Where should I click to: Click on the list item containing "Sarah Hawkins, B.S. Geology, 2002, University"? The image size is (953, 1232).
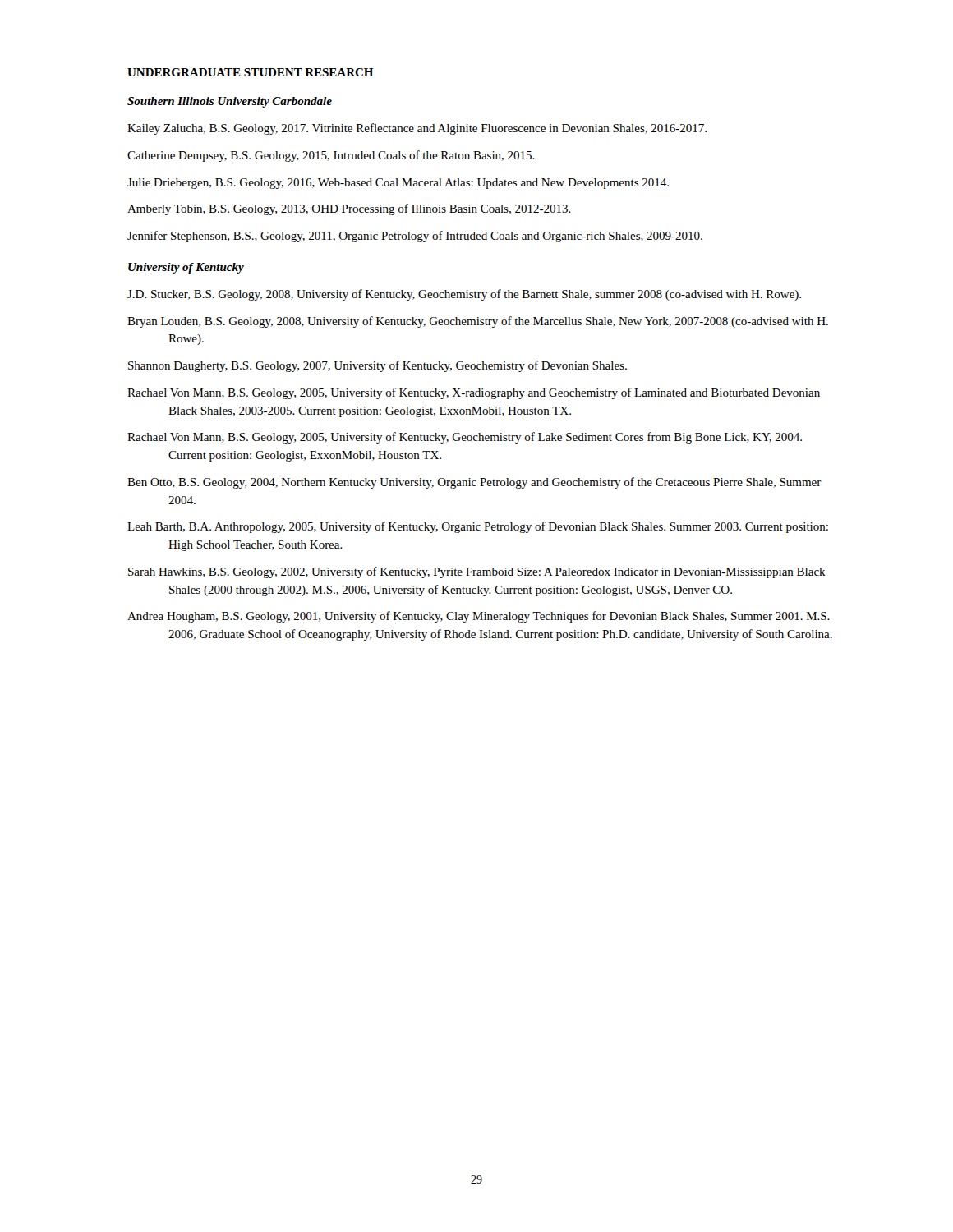[x=476, y=580]
